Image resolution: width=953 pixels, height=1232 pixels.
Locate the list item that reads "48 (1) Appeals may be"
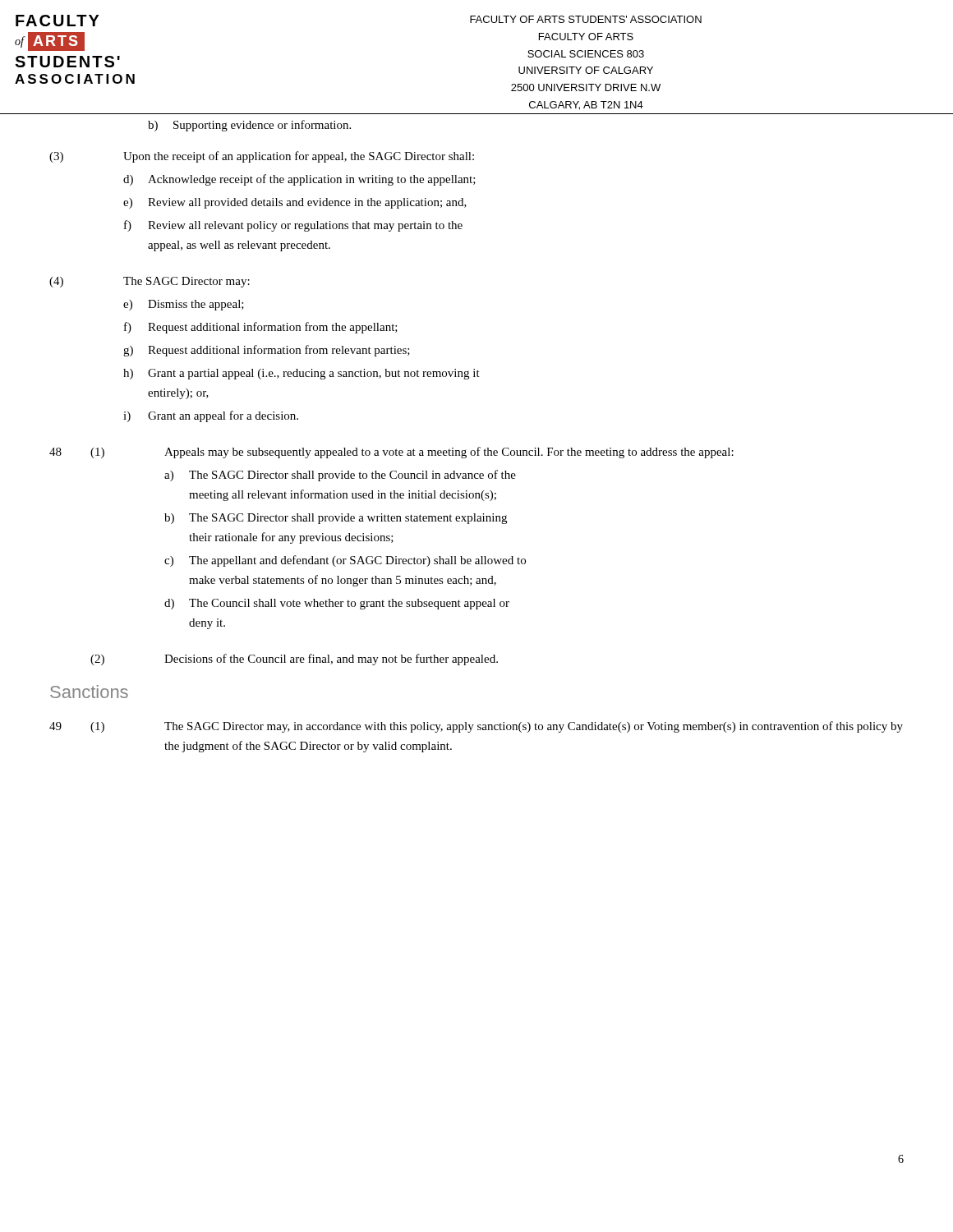coord(391,453)
